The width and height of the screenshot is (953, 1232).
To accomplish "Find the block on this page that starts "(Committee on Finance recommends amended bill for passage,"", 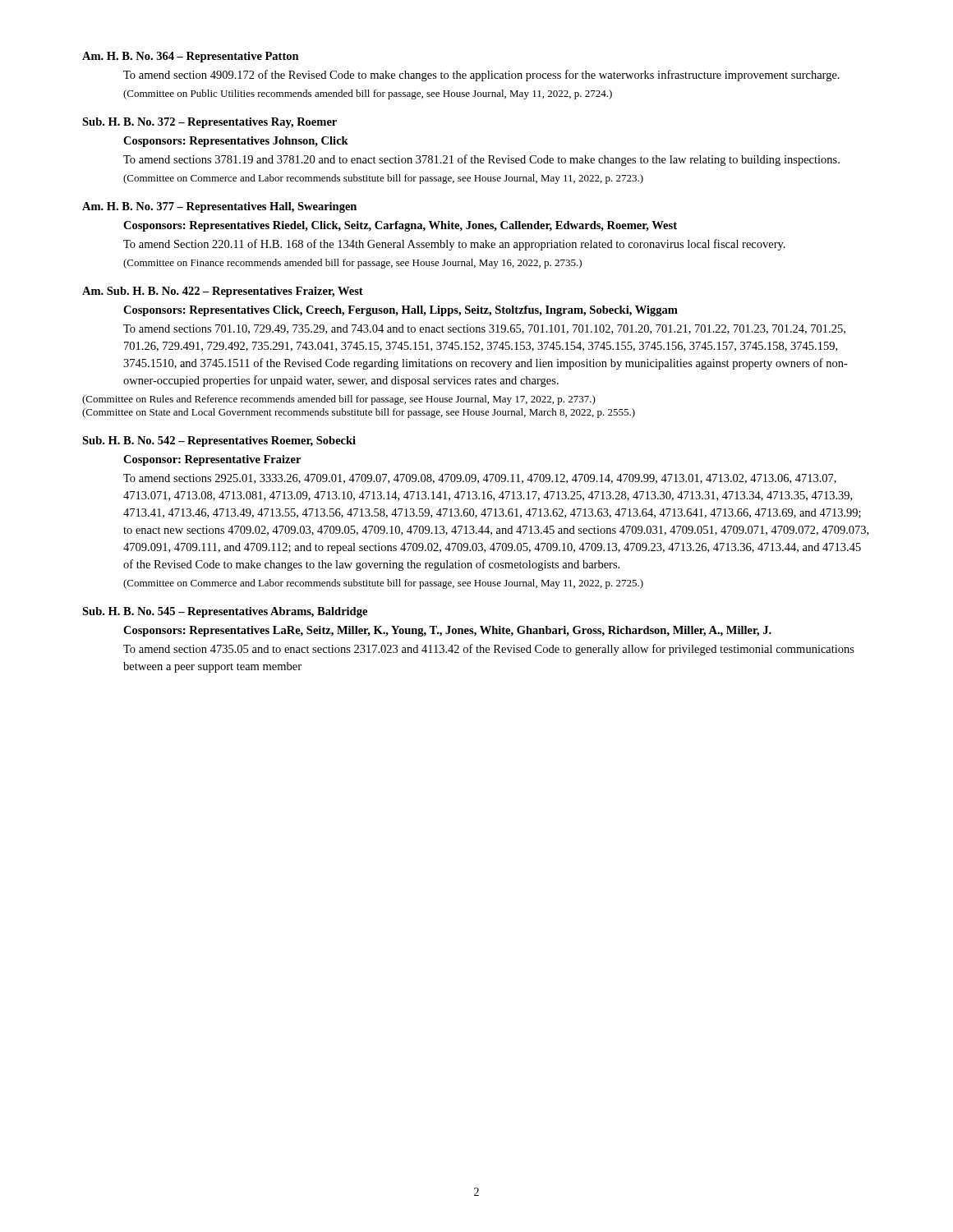I will [353, 263].
